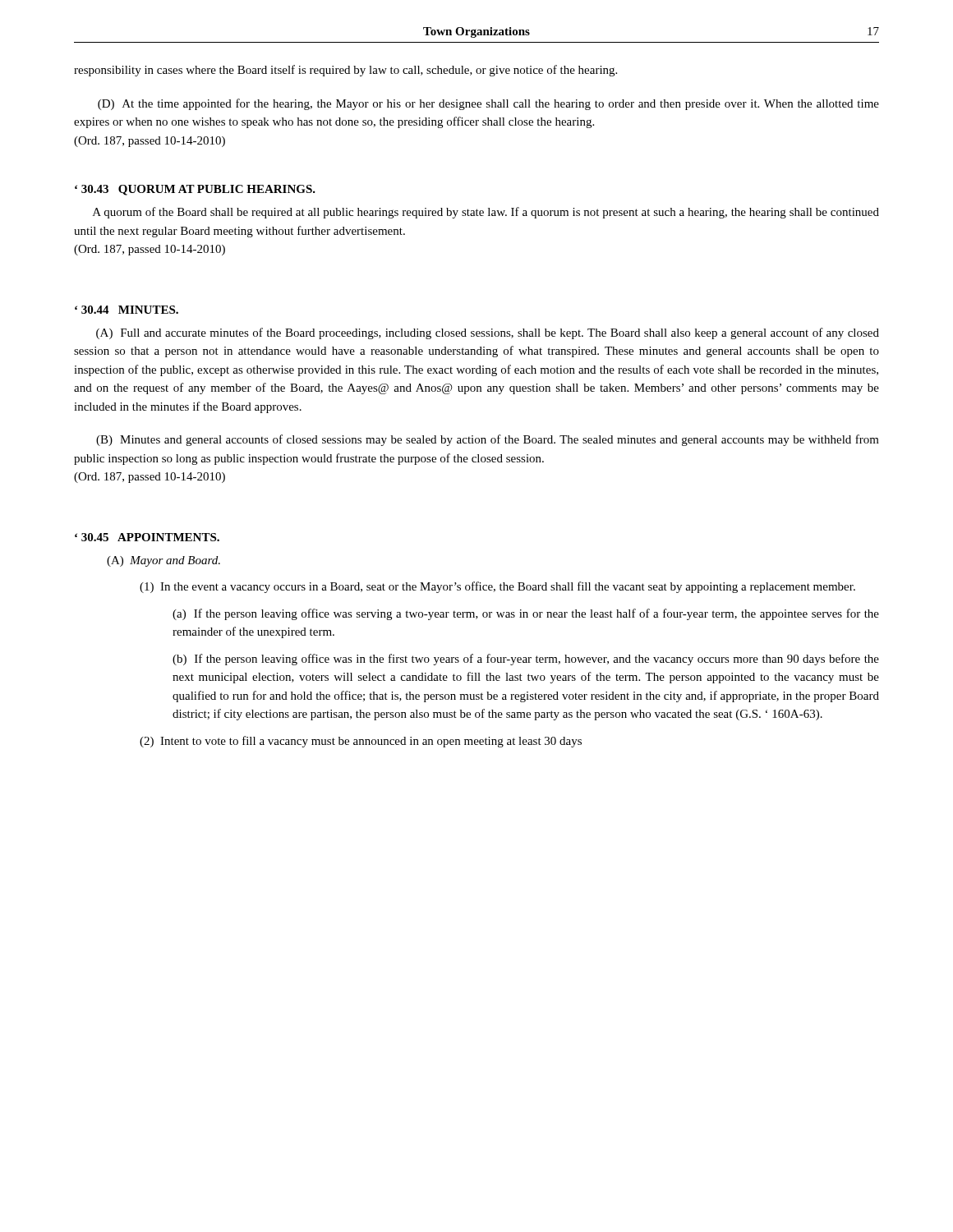
Task: Point to the element starting "‘ 30.44 MINUTES."
Action: point(126,309)
